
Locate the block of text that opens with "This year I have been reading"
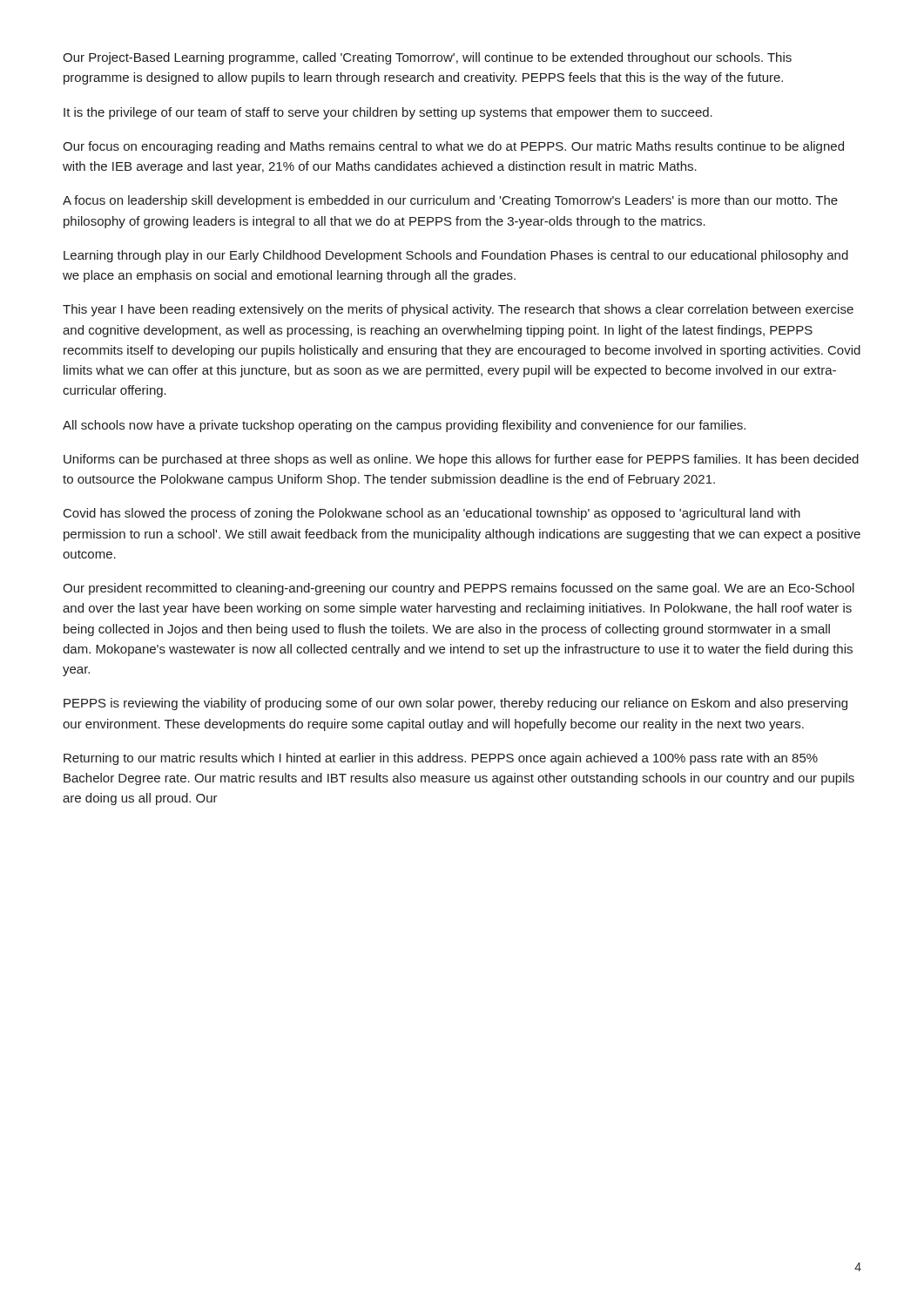pyautogui.click(x=462, y=350)
